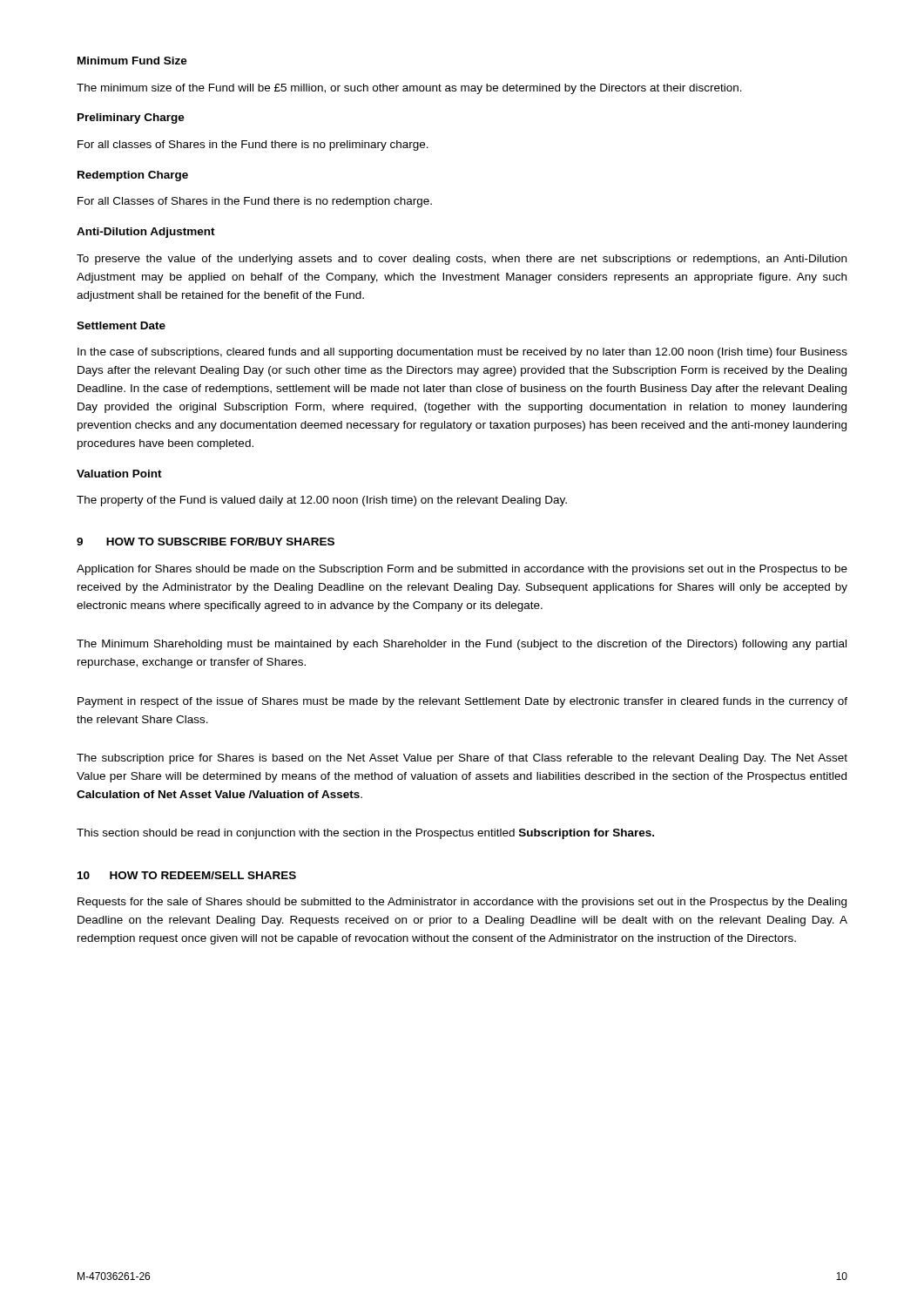Locate the section header with the text "10 HOW TO REDEEM/SELL"
This screenshot has height=1307, width=924.
(x=187, y=875)
